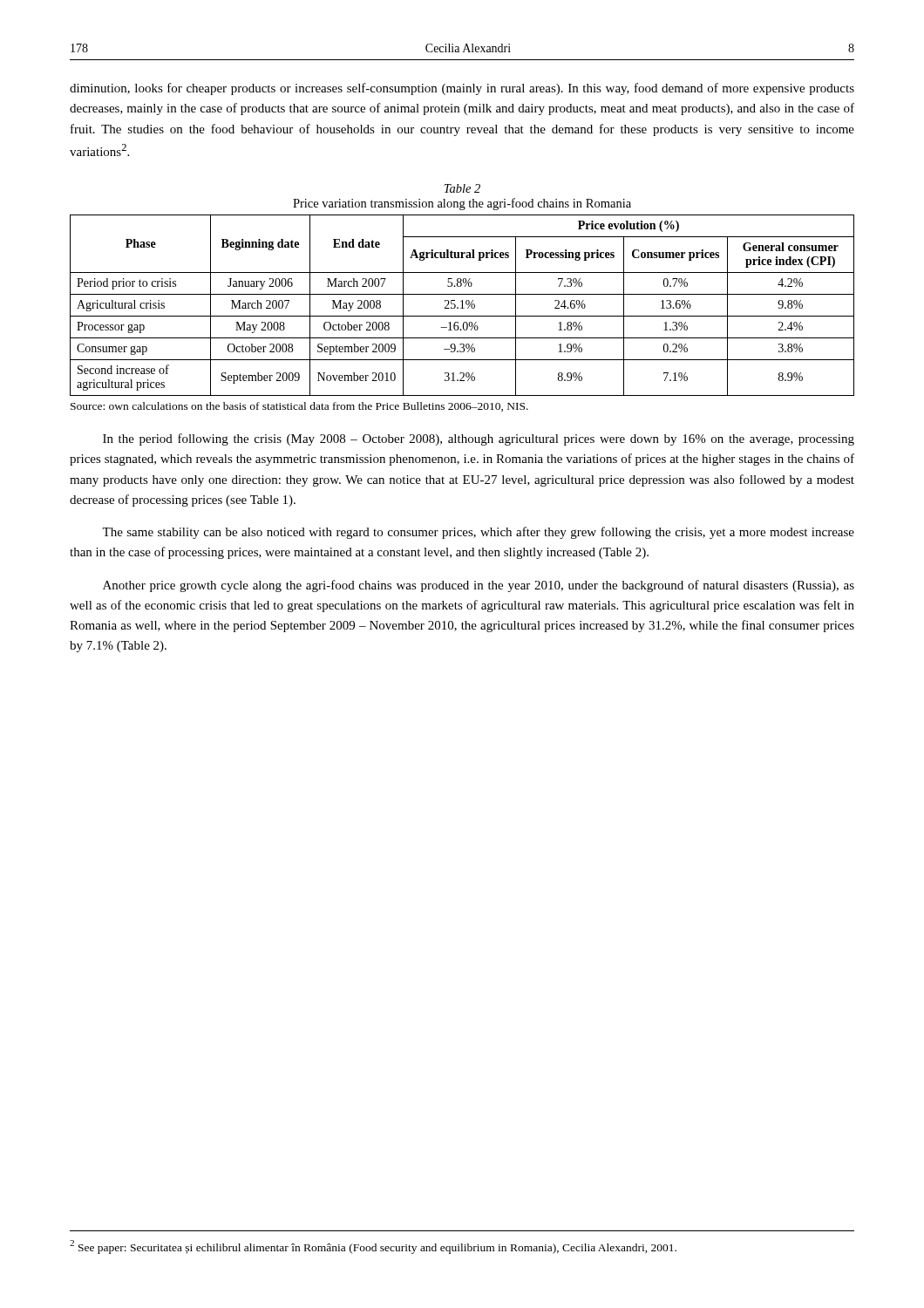Navigate to the text block starting "2 See paper:"
The image size is (924, 1308).
pyautogui.click(x=462, y=1246)
